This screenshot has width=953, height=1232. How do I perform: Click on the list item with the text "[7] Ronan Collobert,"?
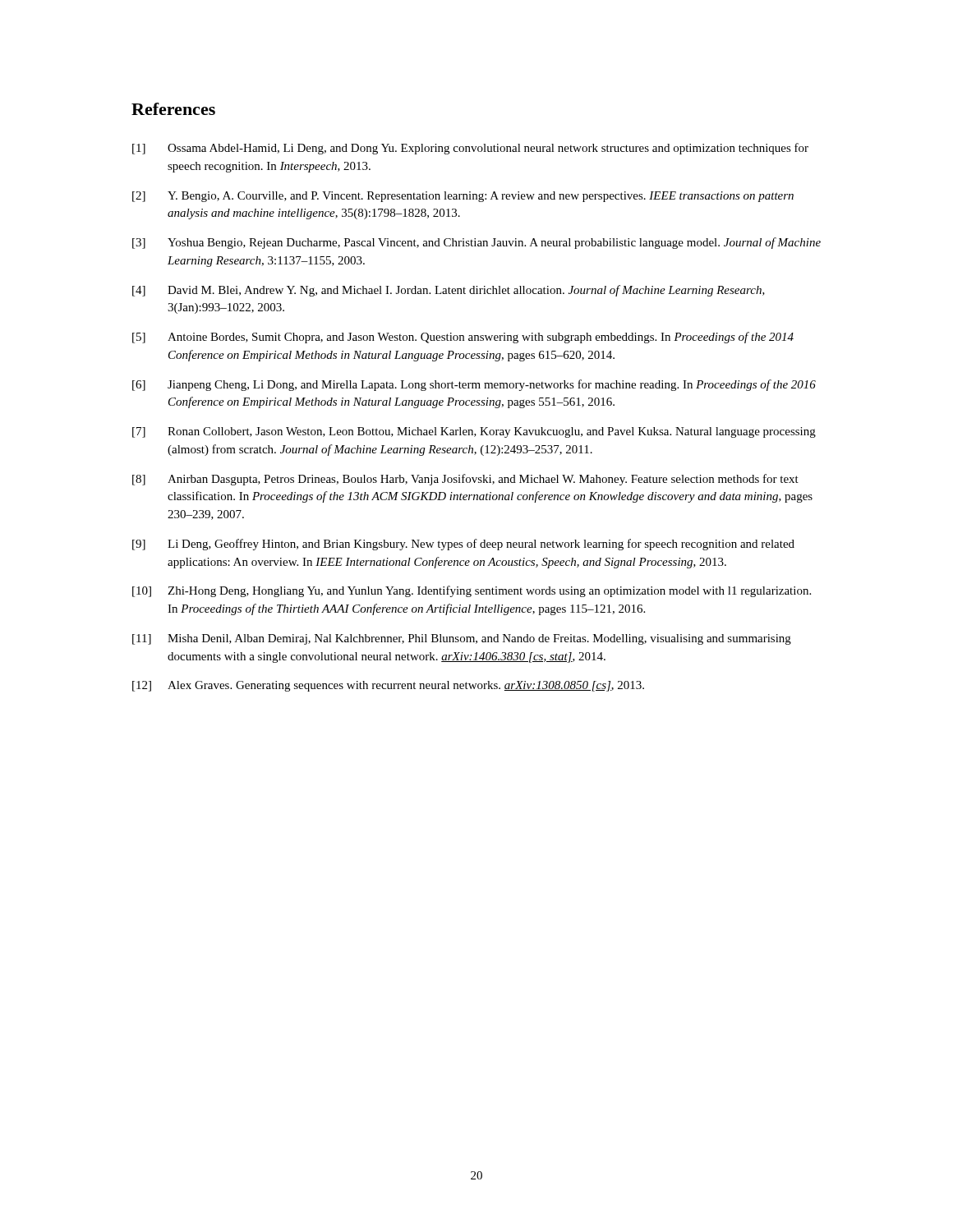[476, 441]
